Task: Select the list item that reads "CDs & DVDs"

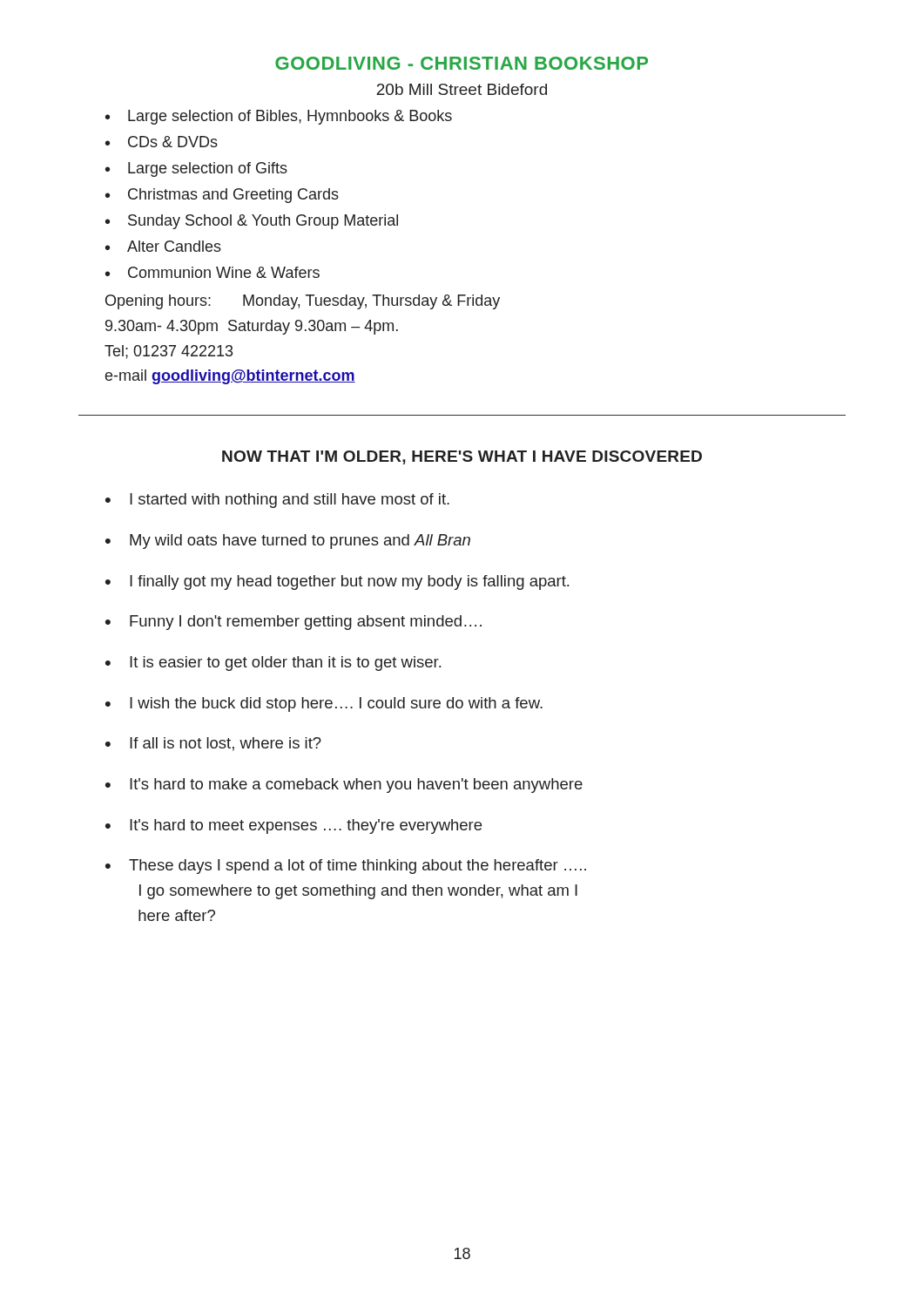Action: (172, 142)
